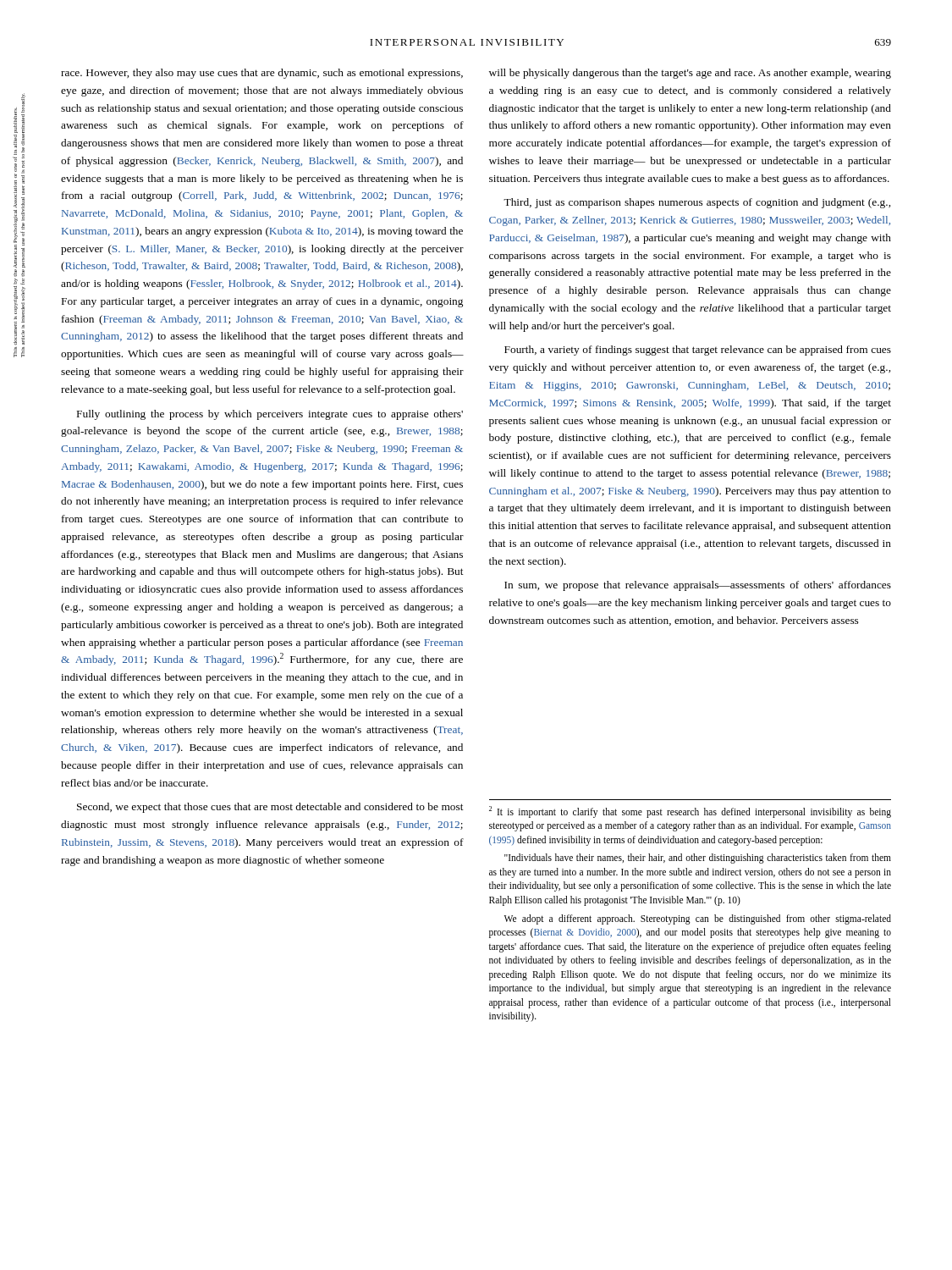Click the passage that begins "2 It is important to clarify"
The image size is (952, 1270).
point(690,914)
